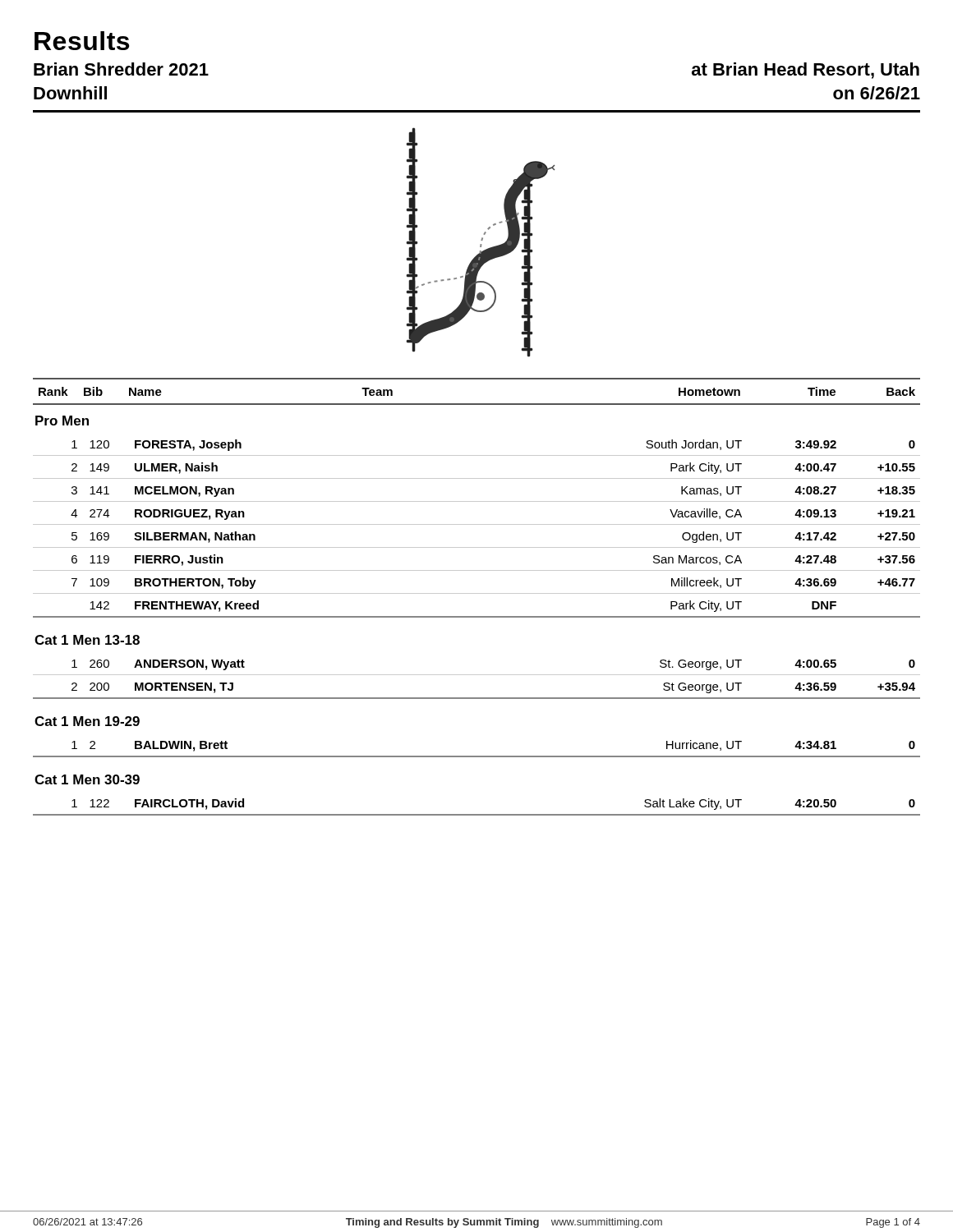The width and height of the screenshot is (953, 1232).
Task: Find a illustration
Action: point(476,244)
